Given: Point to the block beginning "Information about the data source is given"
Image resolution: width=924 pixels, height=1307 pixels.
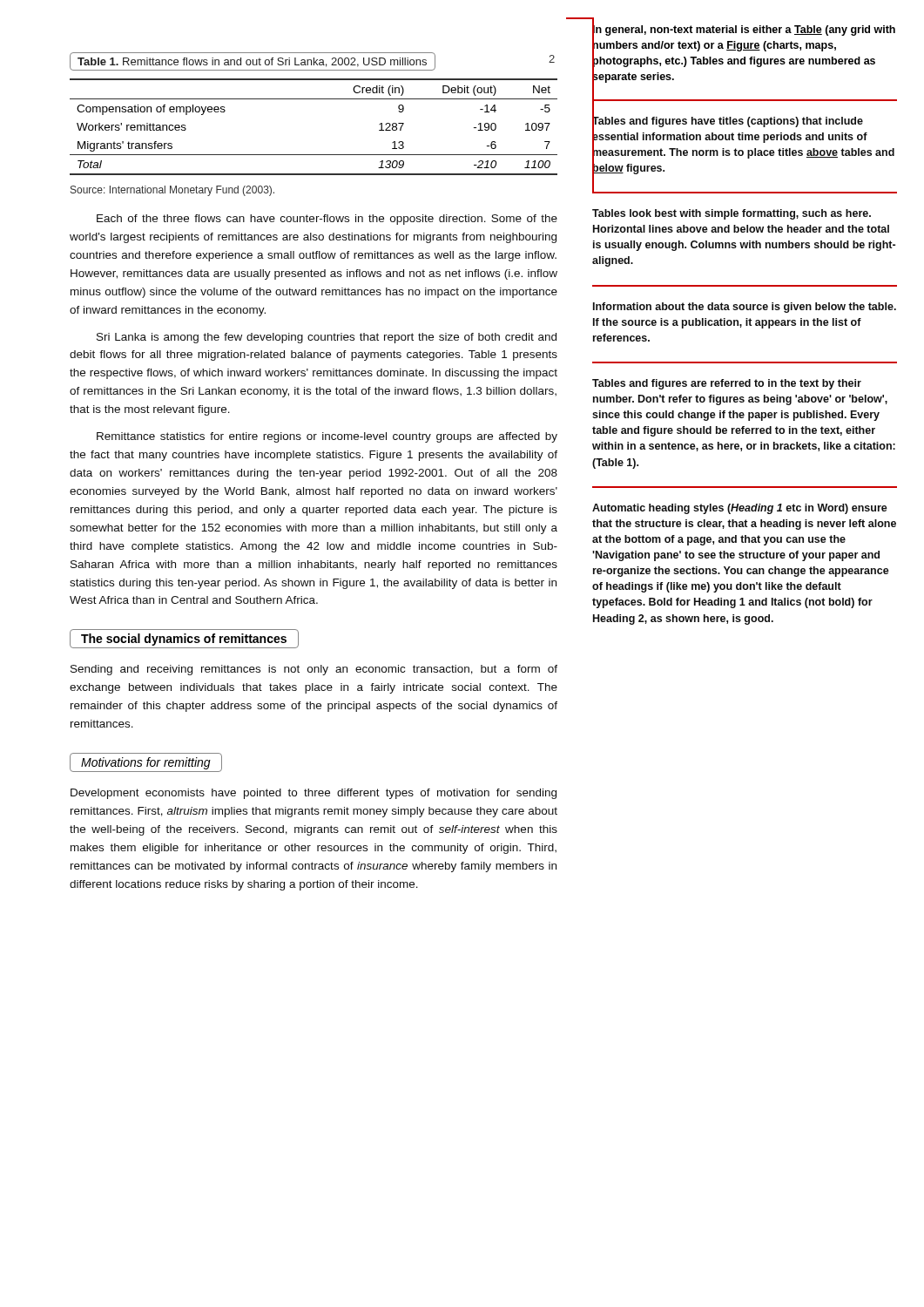Looking at the screenshot, I should (x=744, y=322).
